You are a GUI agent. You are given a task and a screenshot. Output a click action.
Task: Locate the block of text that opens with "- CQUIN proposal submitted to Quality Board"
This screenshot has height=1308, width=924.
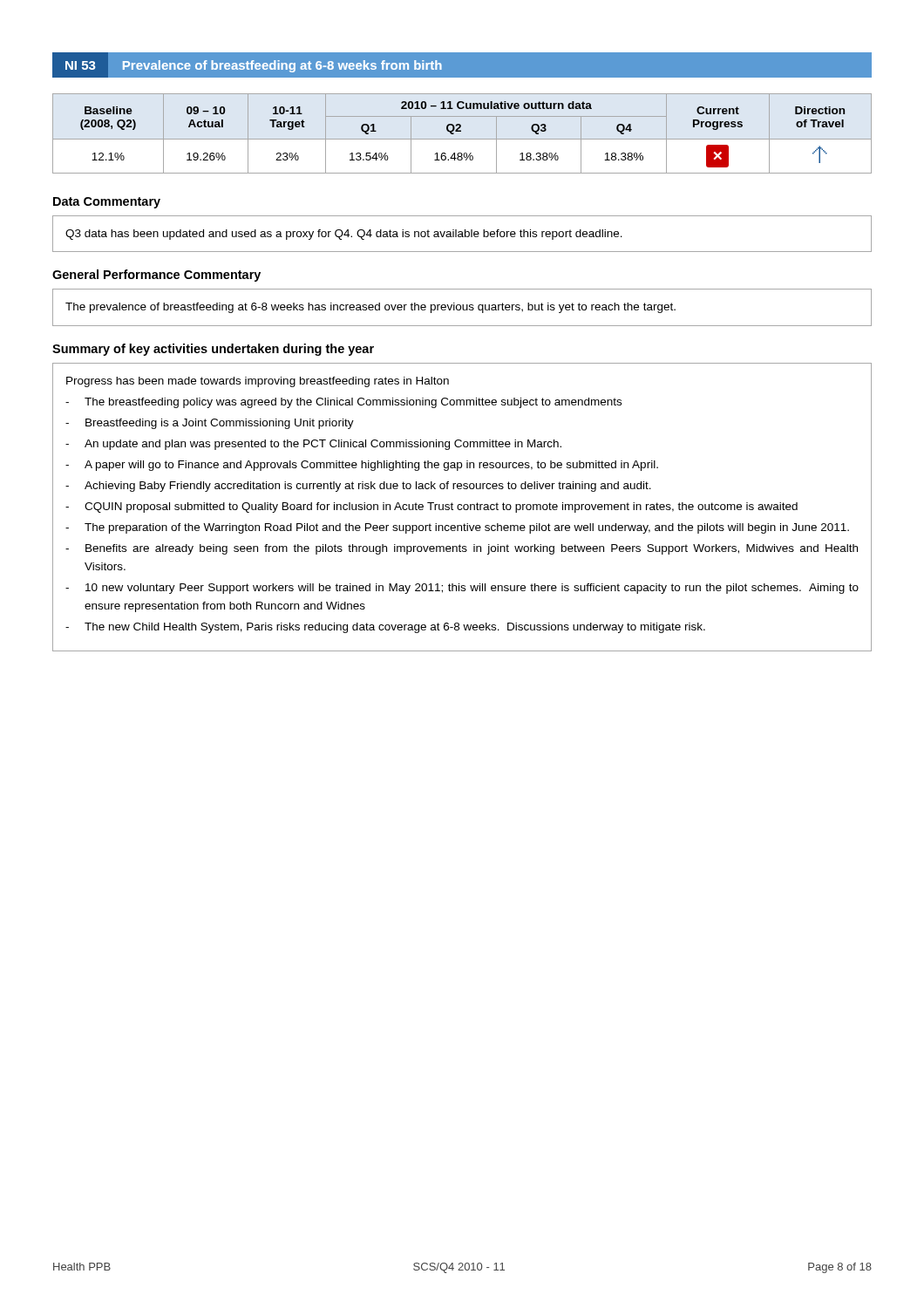pos(462,507)
